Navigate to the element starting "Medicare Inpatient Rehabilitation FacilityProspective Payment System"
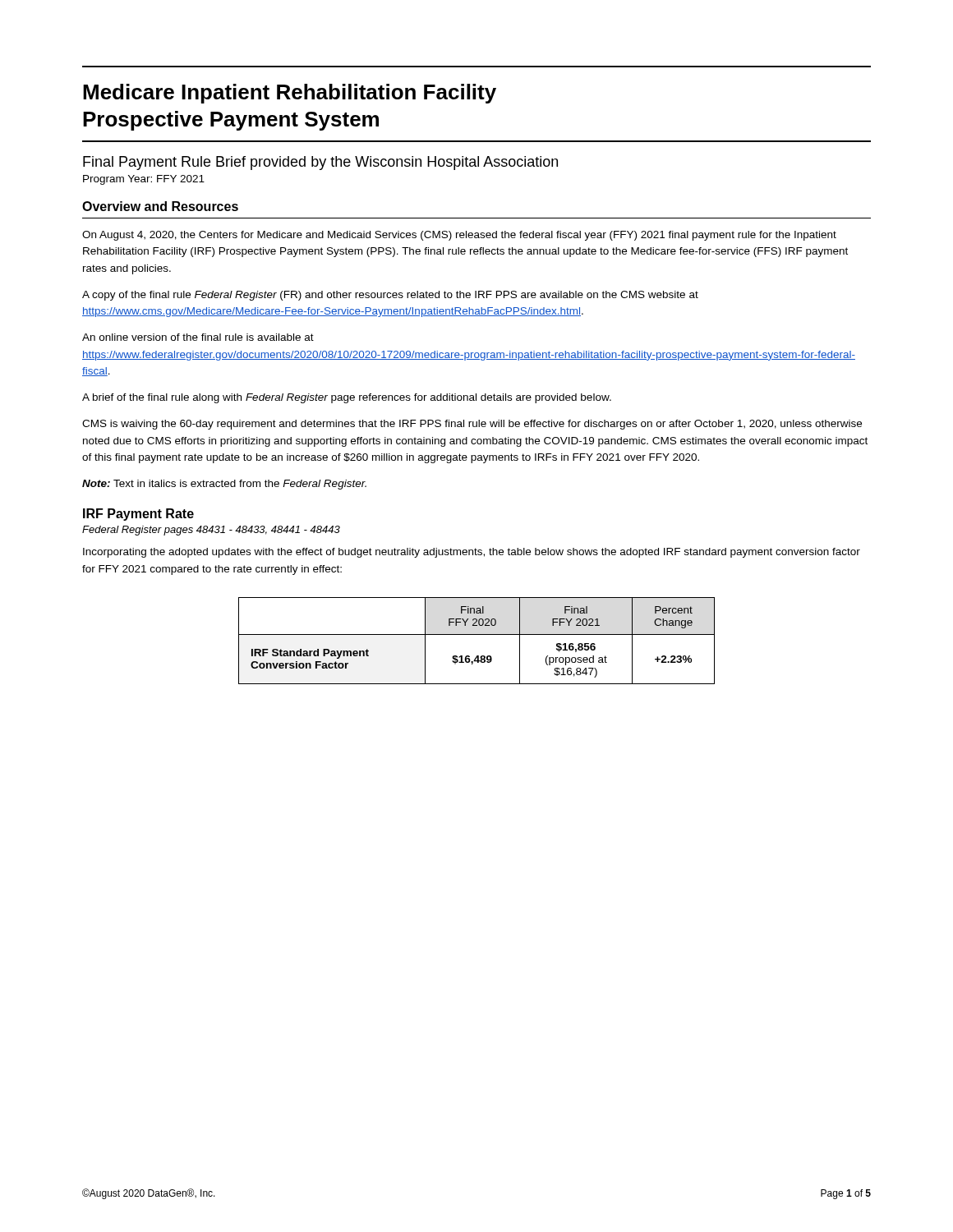 476,106
